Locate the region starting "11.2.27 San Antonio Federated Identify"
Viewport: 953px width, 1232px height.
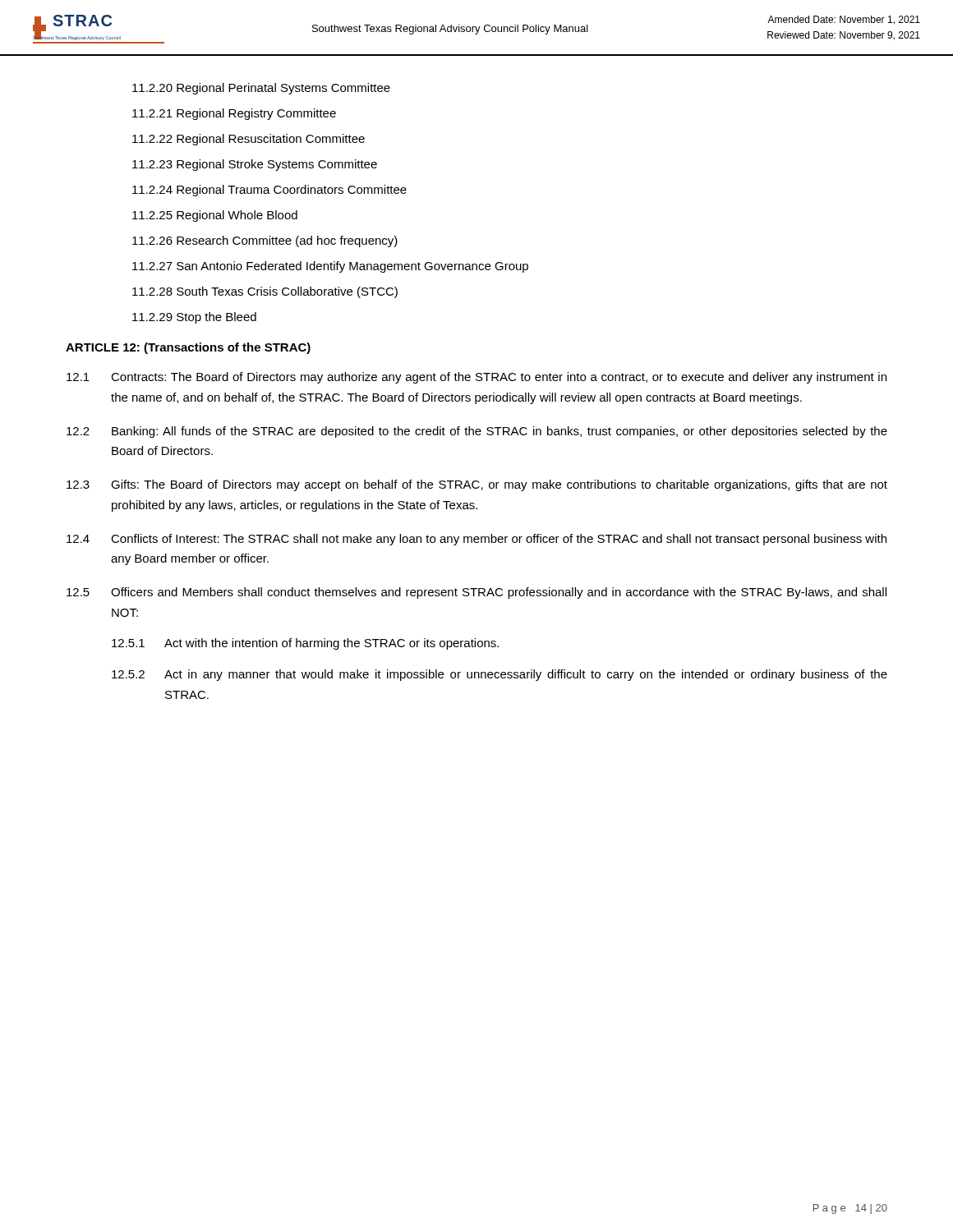pos(330,266)
